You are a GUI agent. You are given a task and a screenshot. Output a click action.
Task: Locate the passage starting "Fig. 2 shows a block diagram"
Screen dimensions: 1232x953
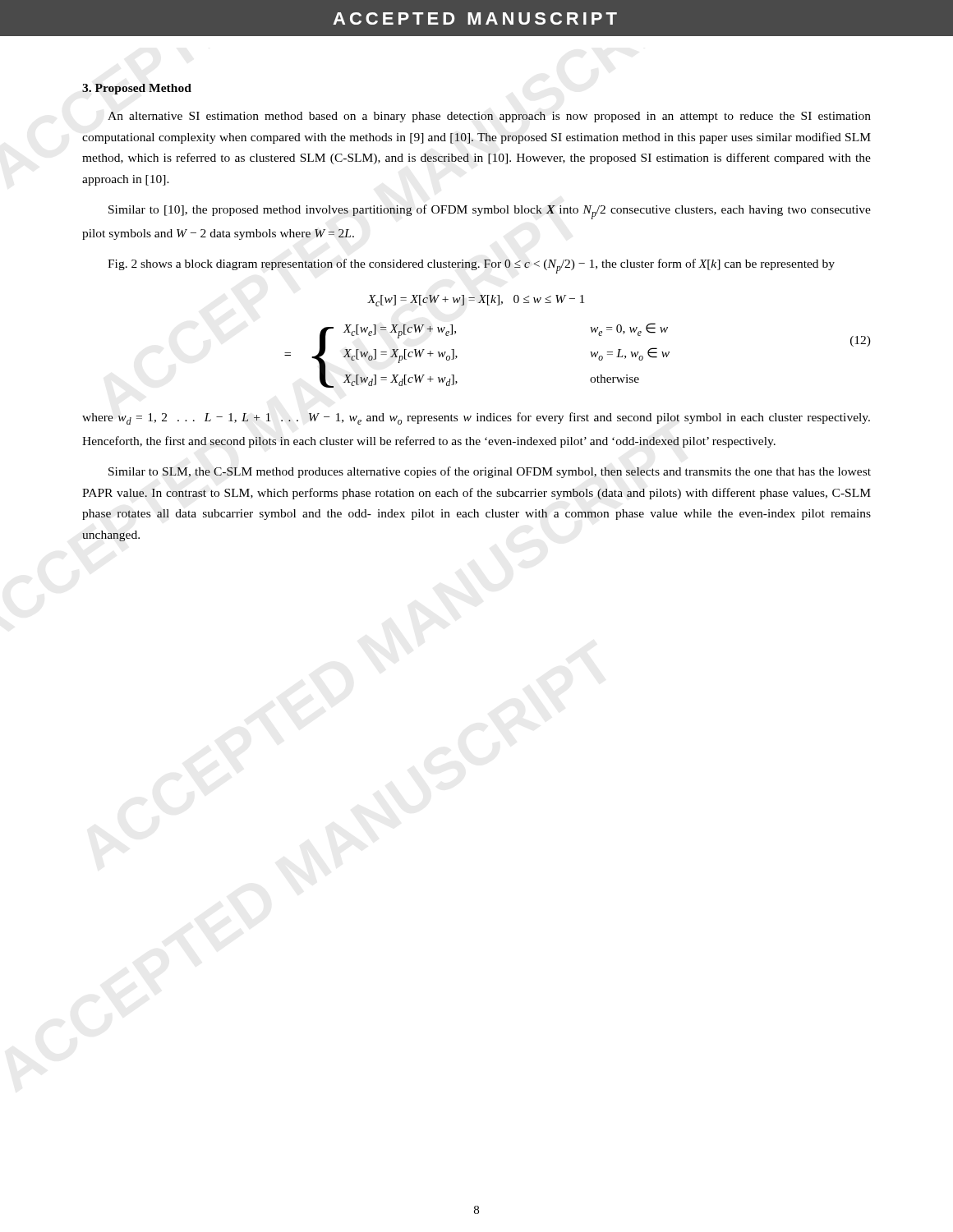click(471, 265)
